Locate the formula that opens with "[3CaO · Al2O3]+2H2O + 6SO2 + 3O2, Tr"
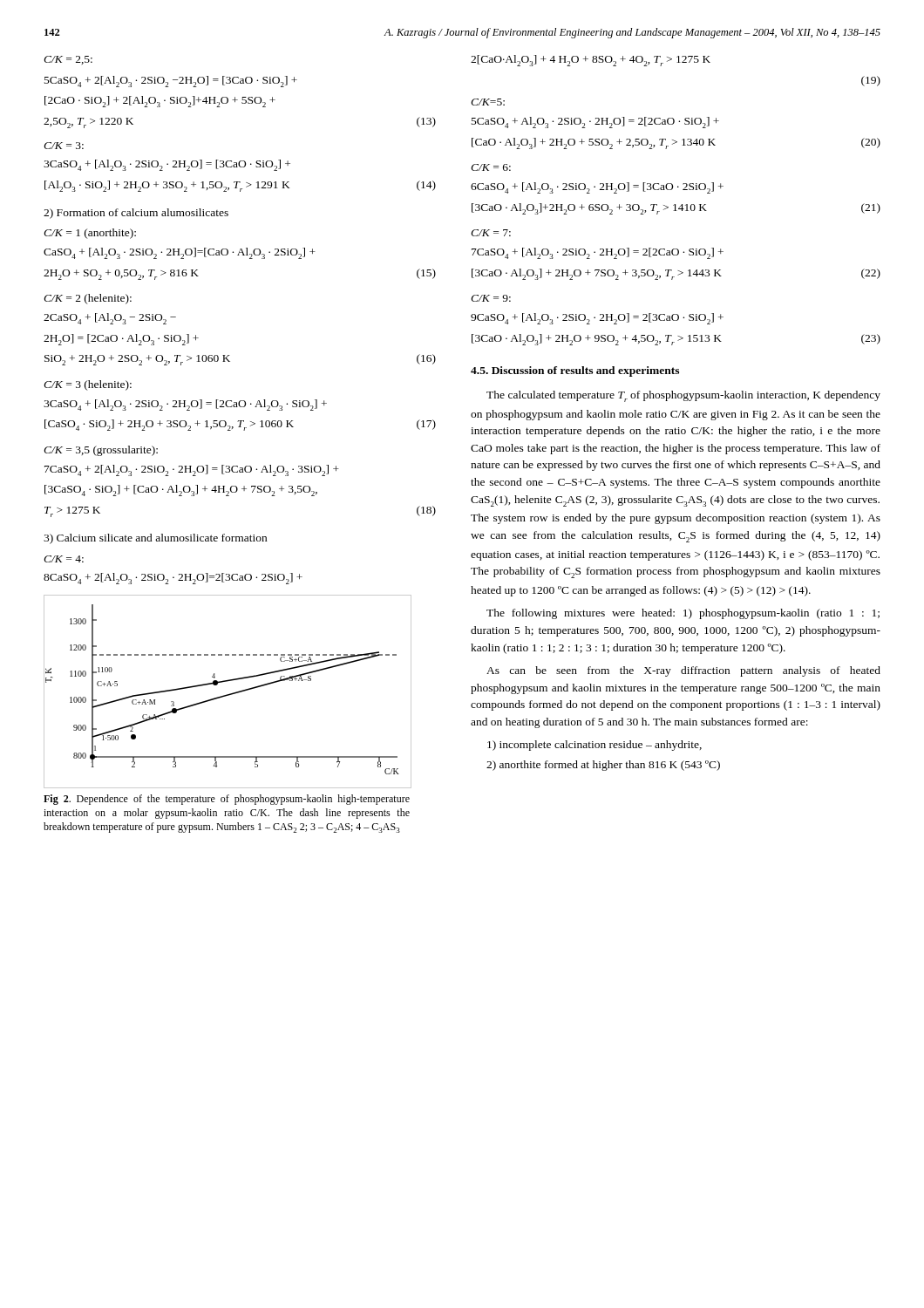This screenshot has height=1308, width=924. tap(676, 208)
